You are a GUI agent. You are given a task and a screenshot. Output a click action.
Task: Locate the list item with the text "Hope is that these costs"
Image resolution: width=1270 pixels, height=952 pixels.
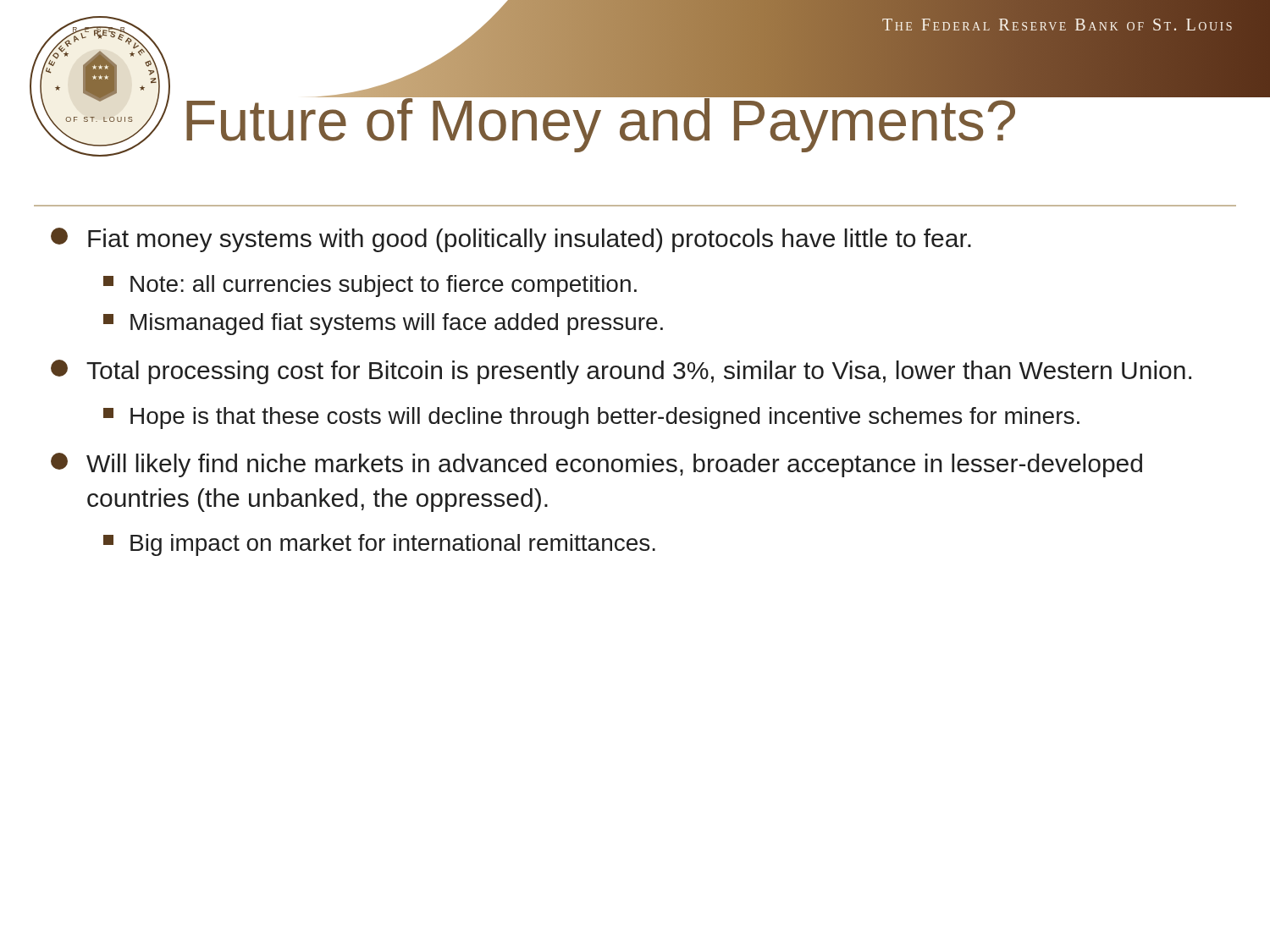click(592, 416)
